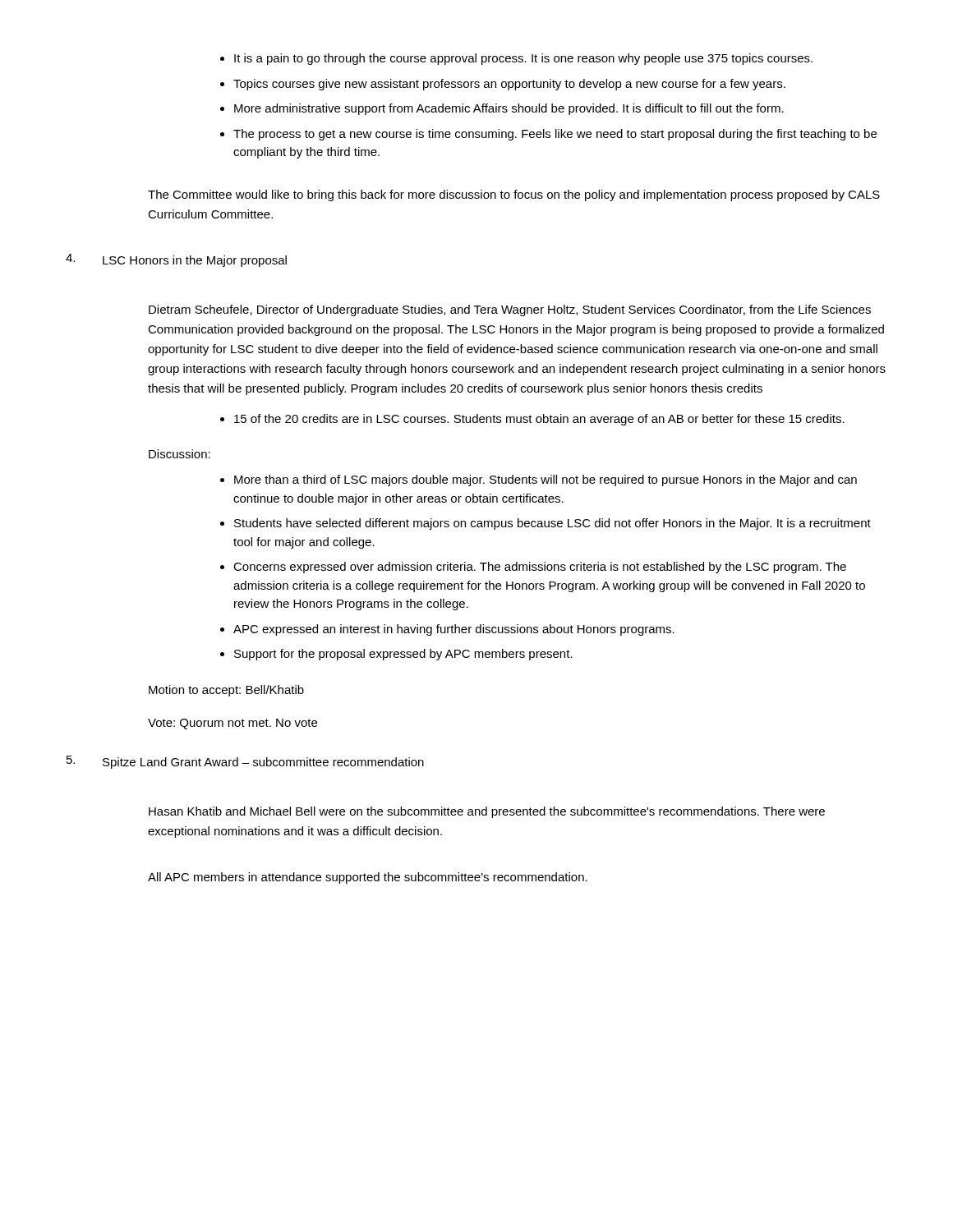The image size is (953, 1232).
Task: Select the text block that reads "Hasan Khatib and"
Action: (487, 821)
